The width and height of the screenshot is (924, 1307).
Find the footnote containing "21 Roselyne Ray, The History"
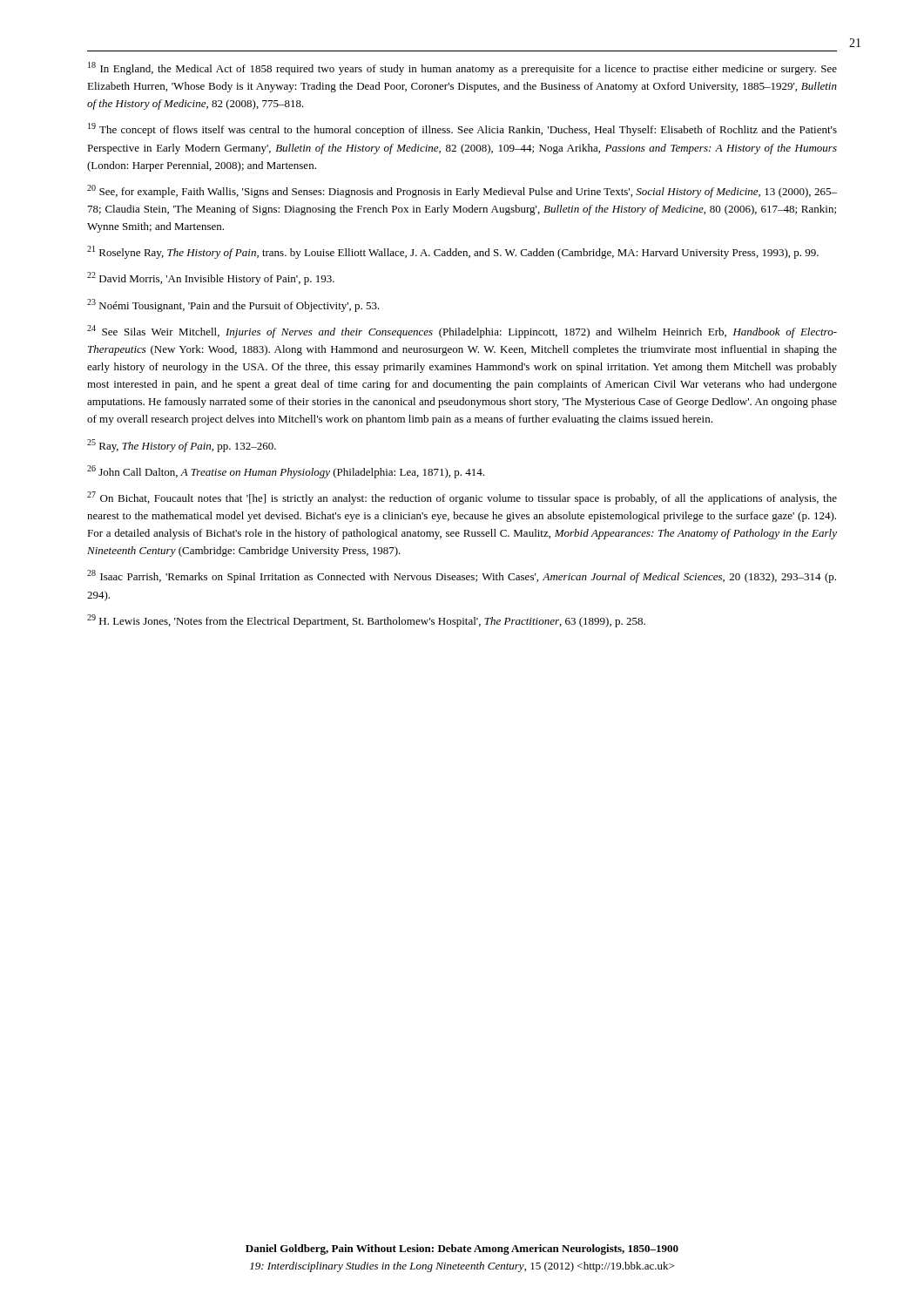pyautogui.click(x=453, y=252)
